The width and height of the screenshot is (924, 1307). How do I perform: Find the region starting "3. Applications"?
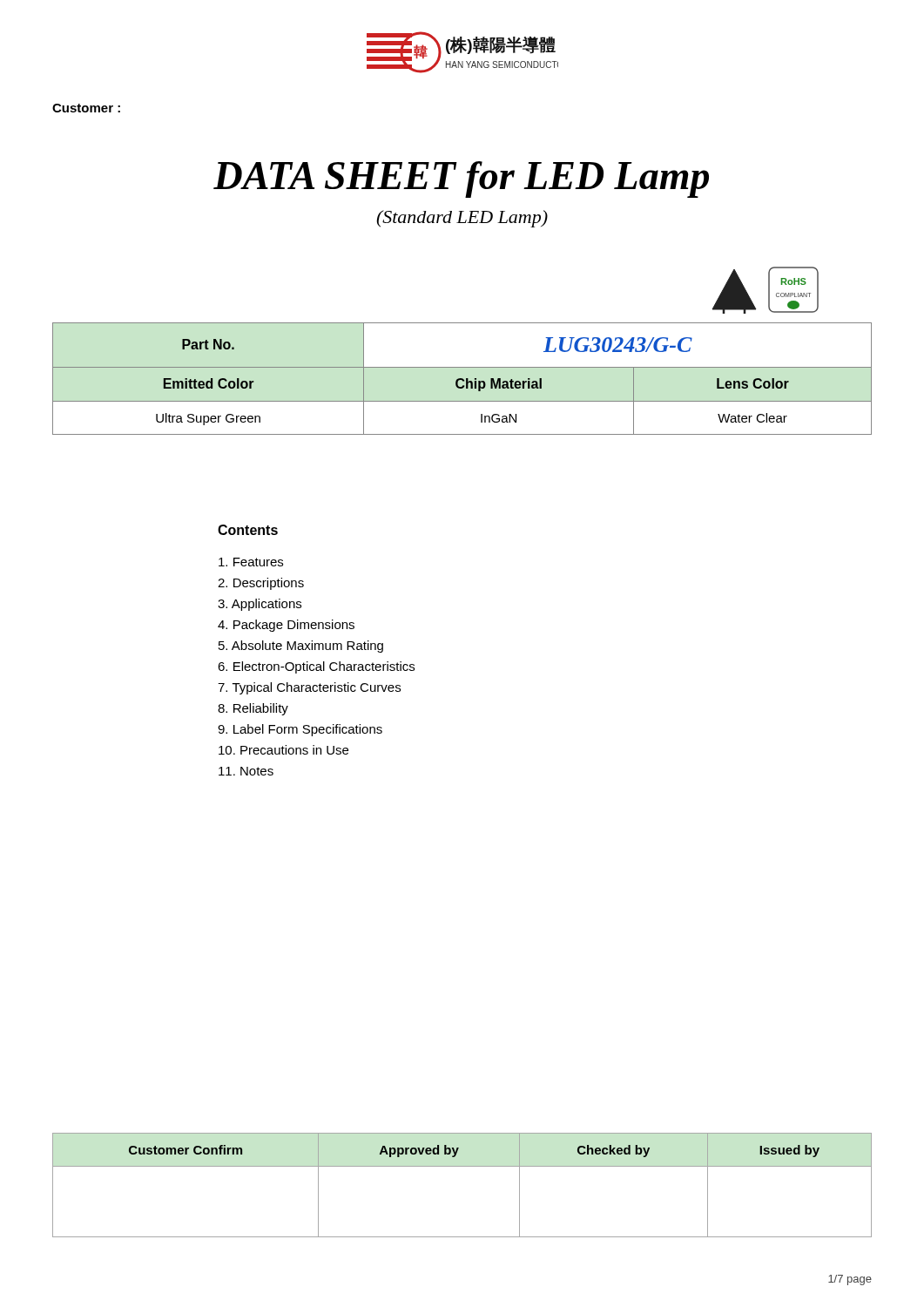260,603
